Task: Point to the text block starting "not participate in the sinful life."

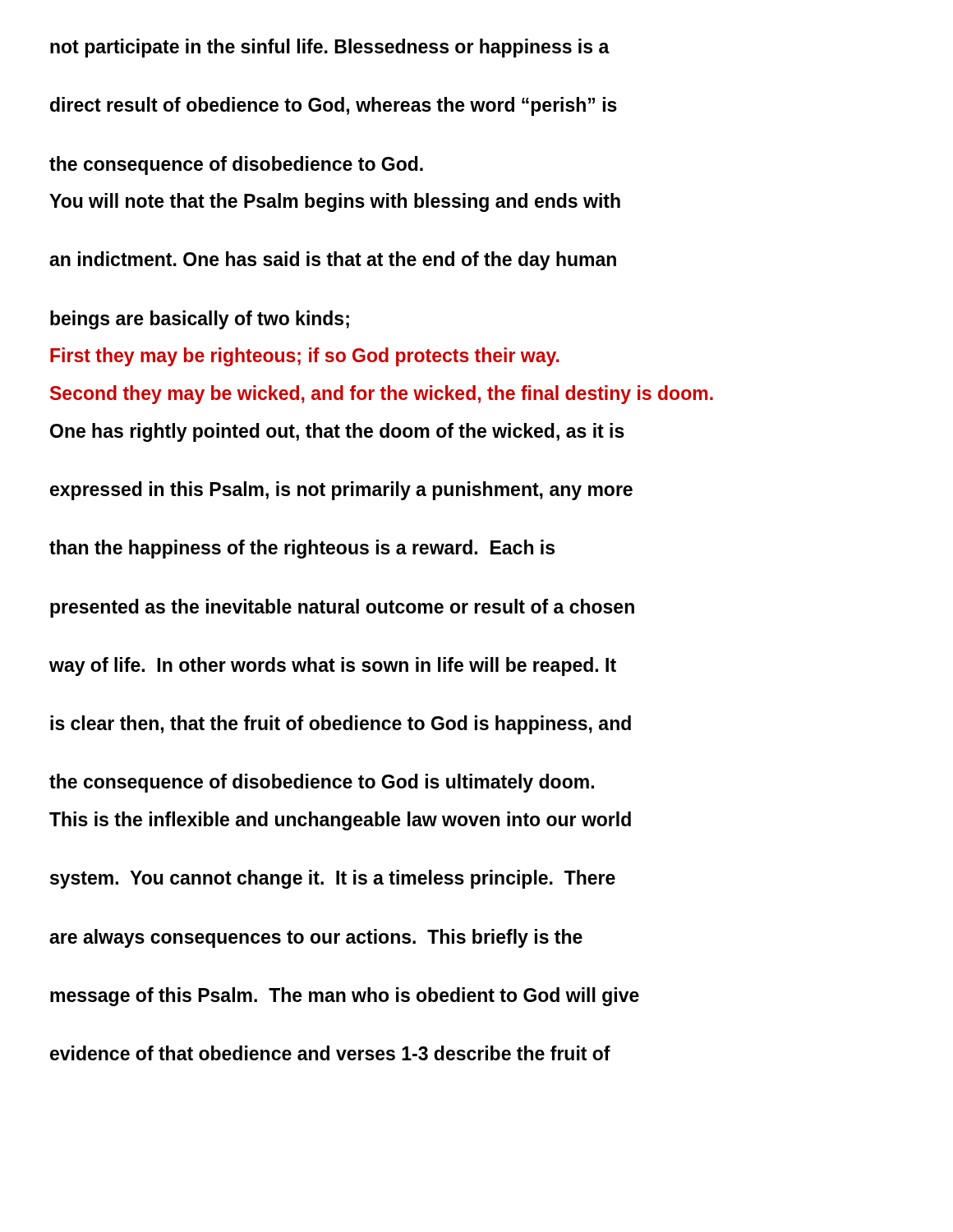Action: (333, 105)
